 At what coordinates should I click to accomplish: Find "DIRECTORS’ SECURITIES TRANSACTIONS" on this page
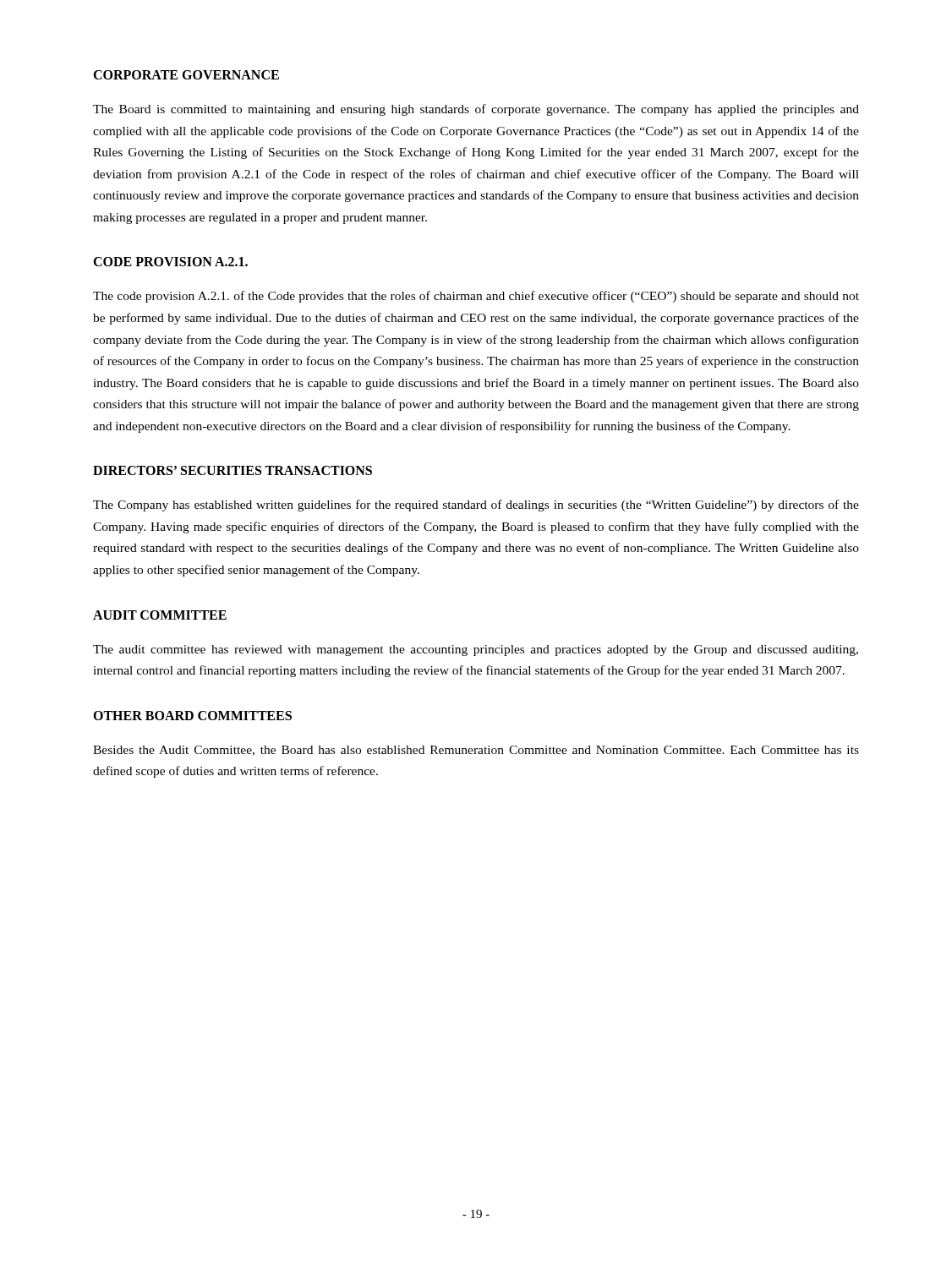(x=233, y=471)
